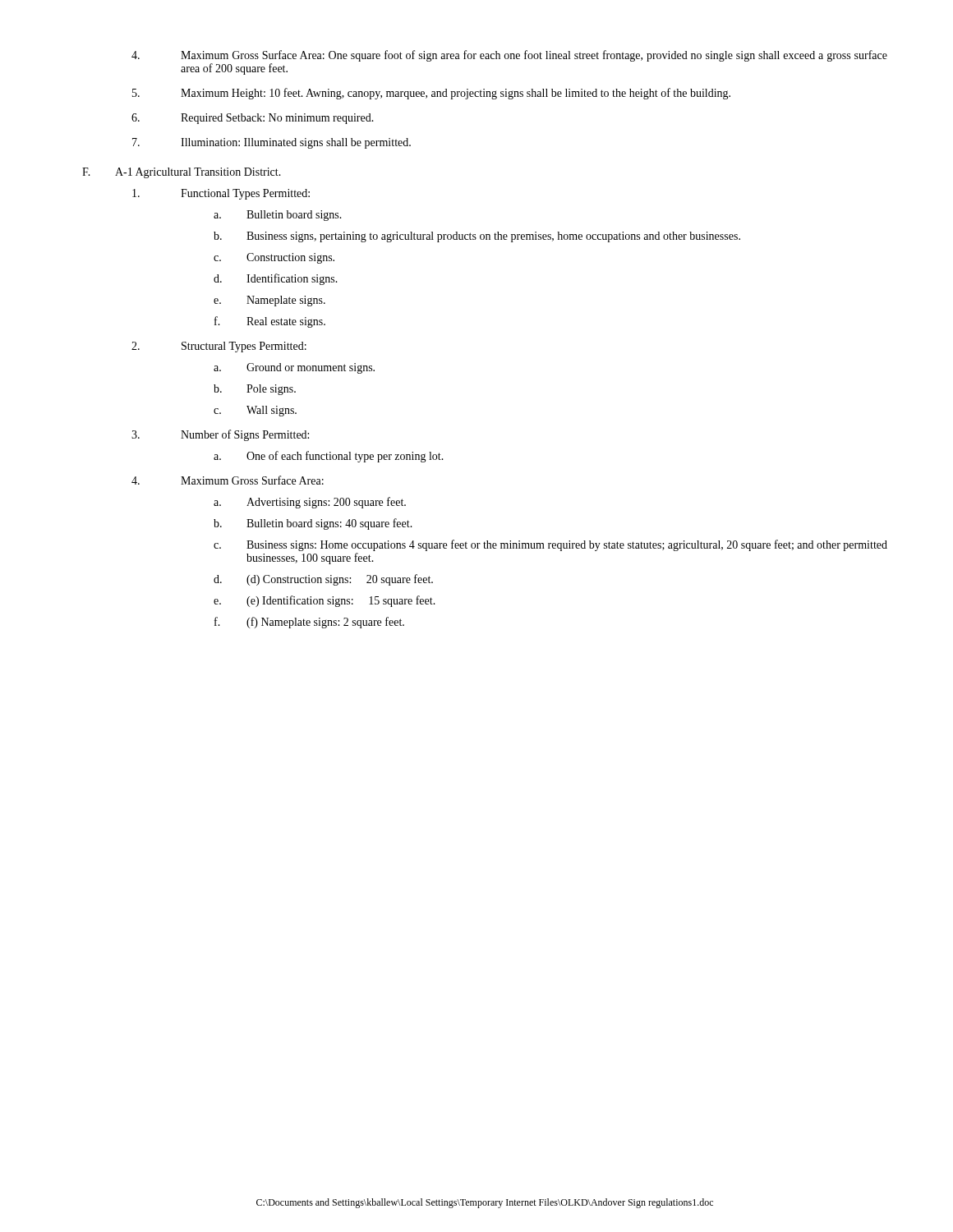Locate the text block starting "d. (d) Construction signs: 20 square"
This screenshot has width=953, height=1232.
click(323, 580)
